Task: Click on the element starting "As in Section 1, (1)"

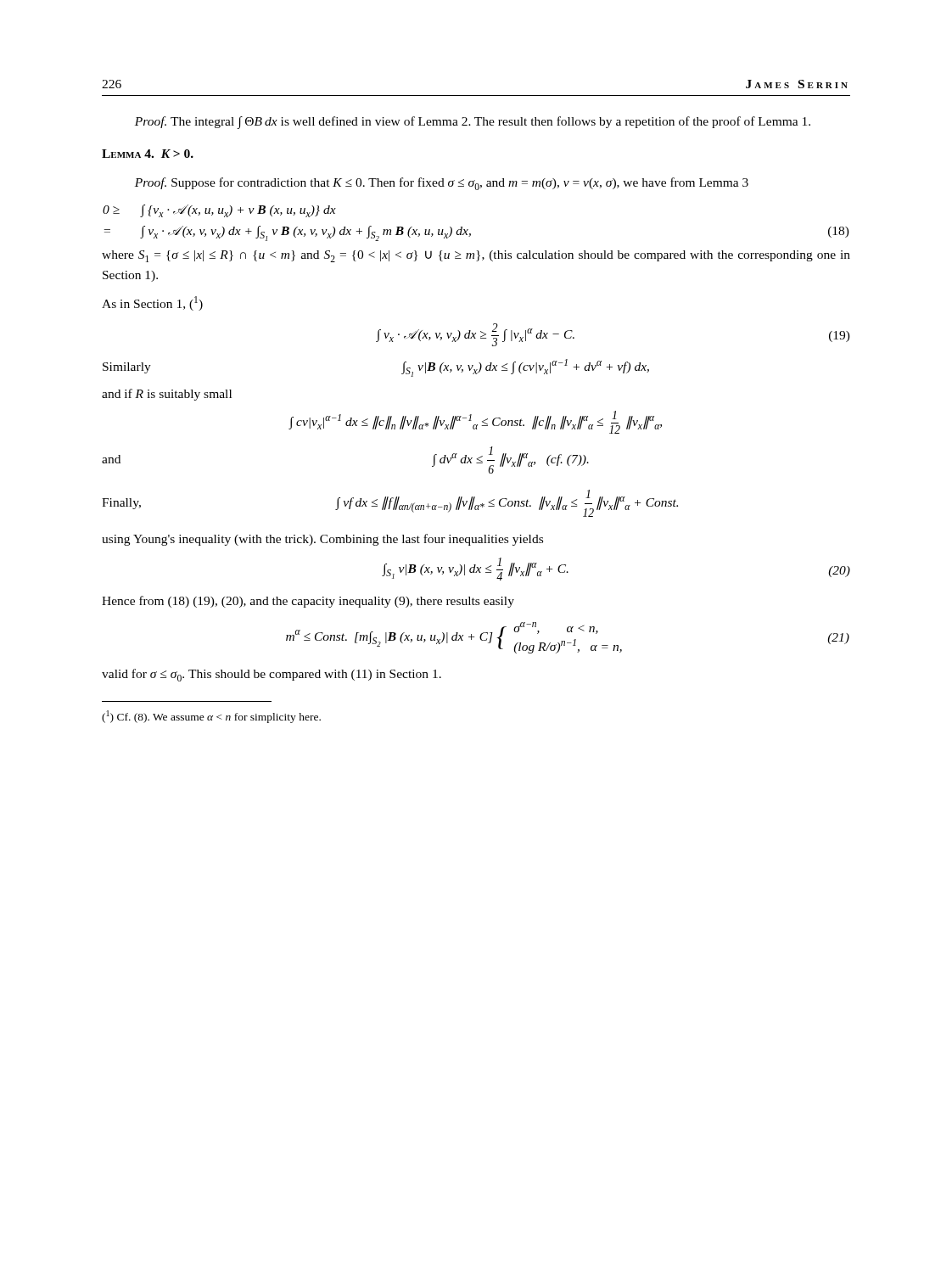Action: tap(152, 303)
